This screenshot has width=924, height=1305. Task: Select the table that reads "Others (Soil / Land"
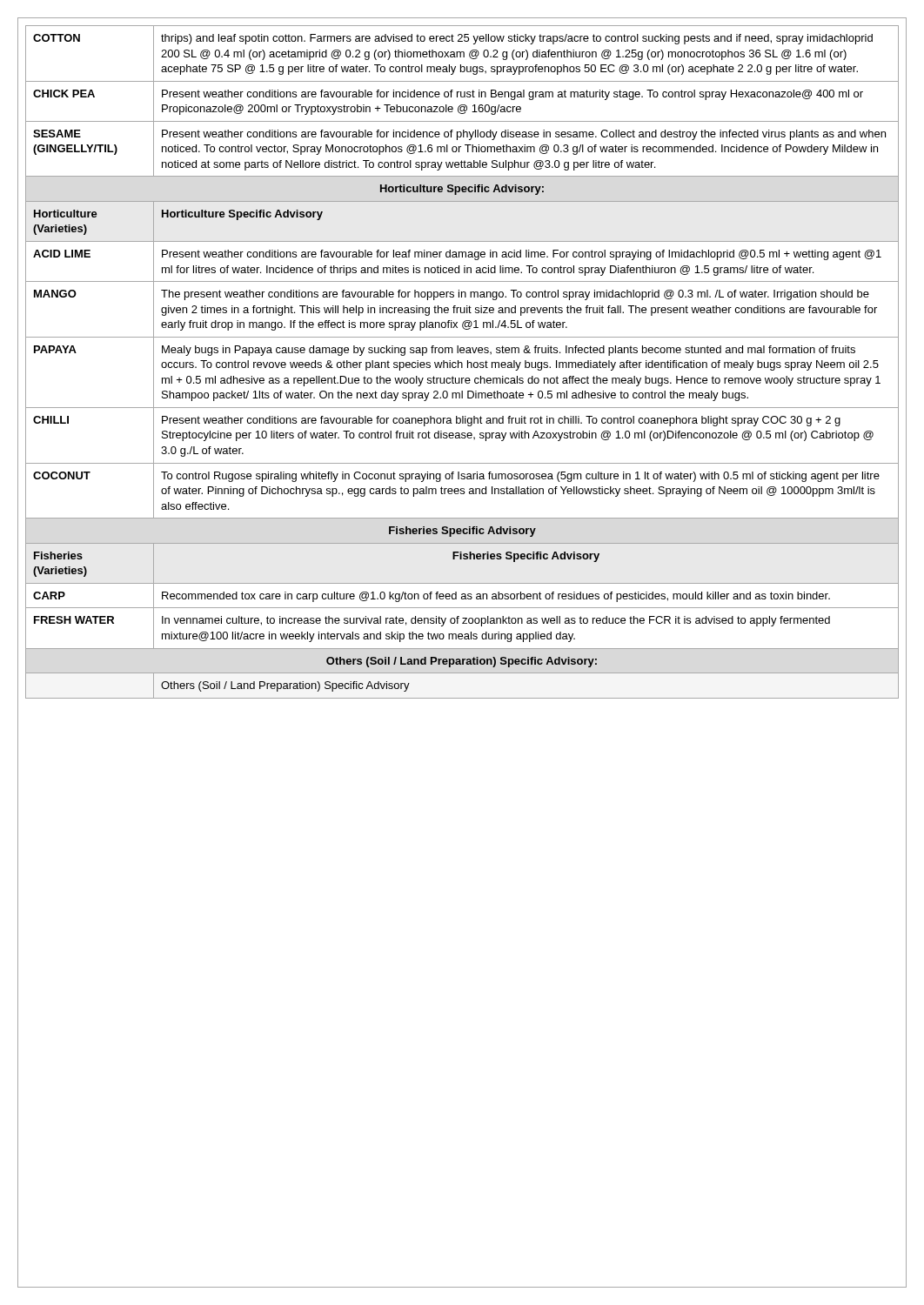point(462,362)
